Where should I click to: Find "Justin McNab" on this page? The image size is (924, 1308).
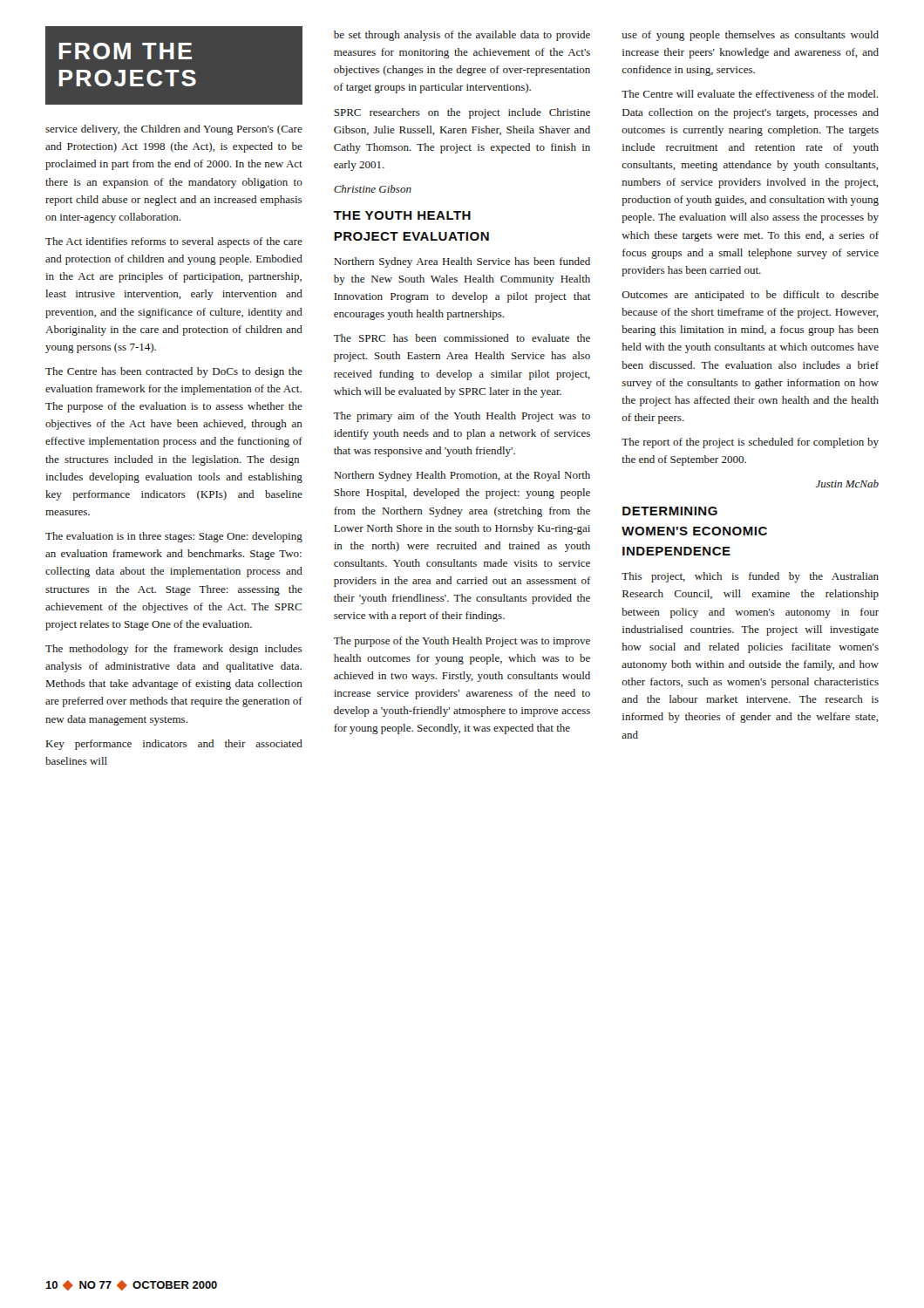click(x=847, y=484)
